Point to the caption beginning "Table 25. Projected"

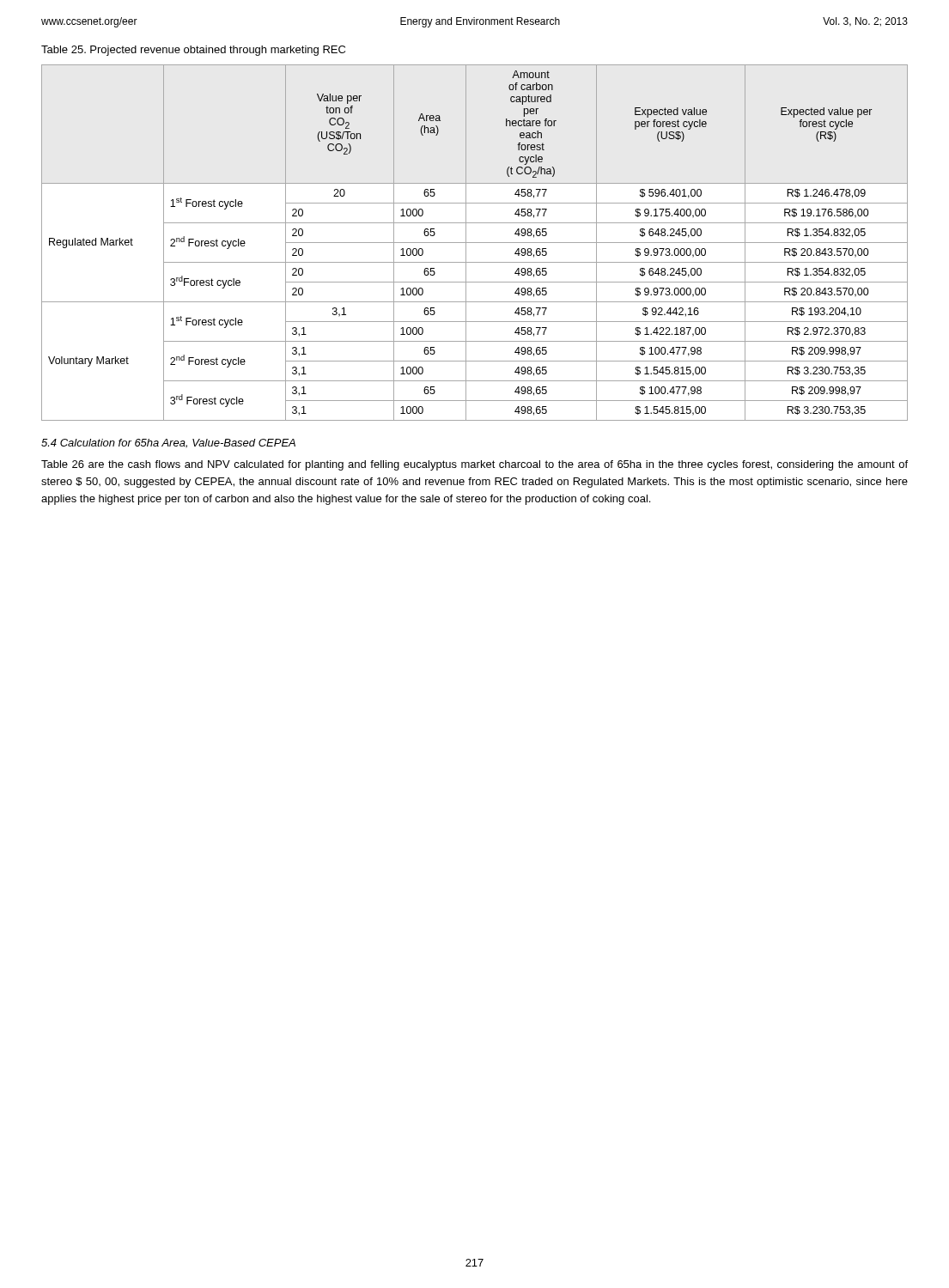(194, 49)
